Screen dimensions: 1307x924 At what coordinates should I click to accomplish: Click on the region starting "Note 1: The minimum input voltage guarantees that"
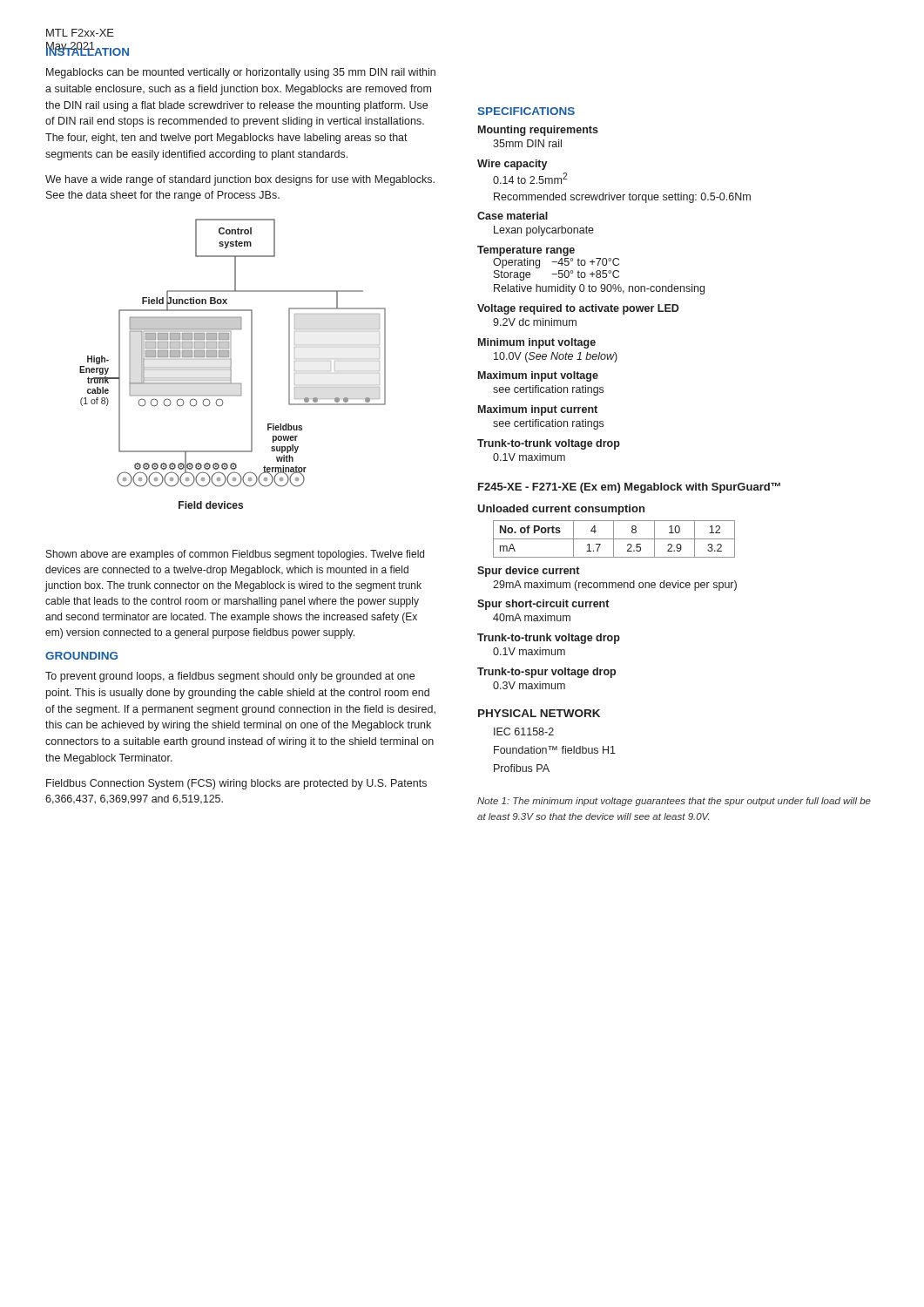[678, 809]
